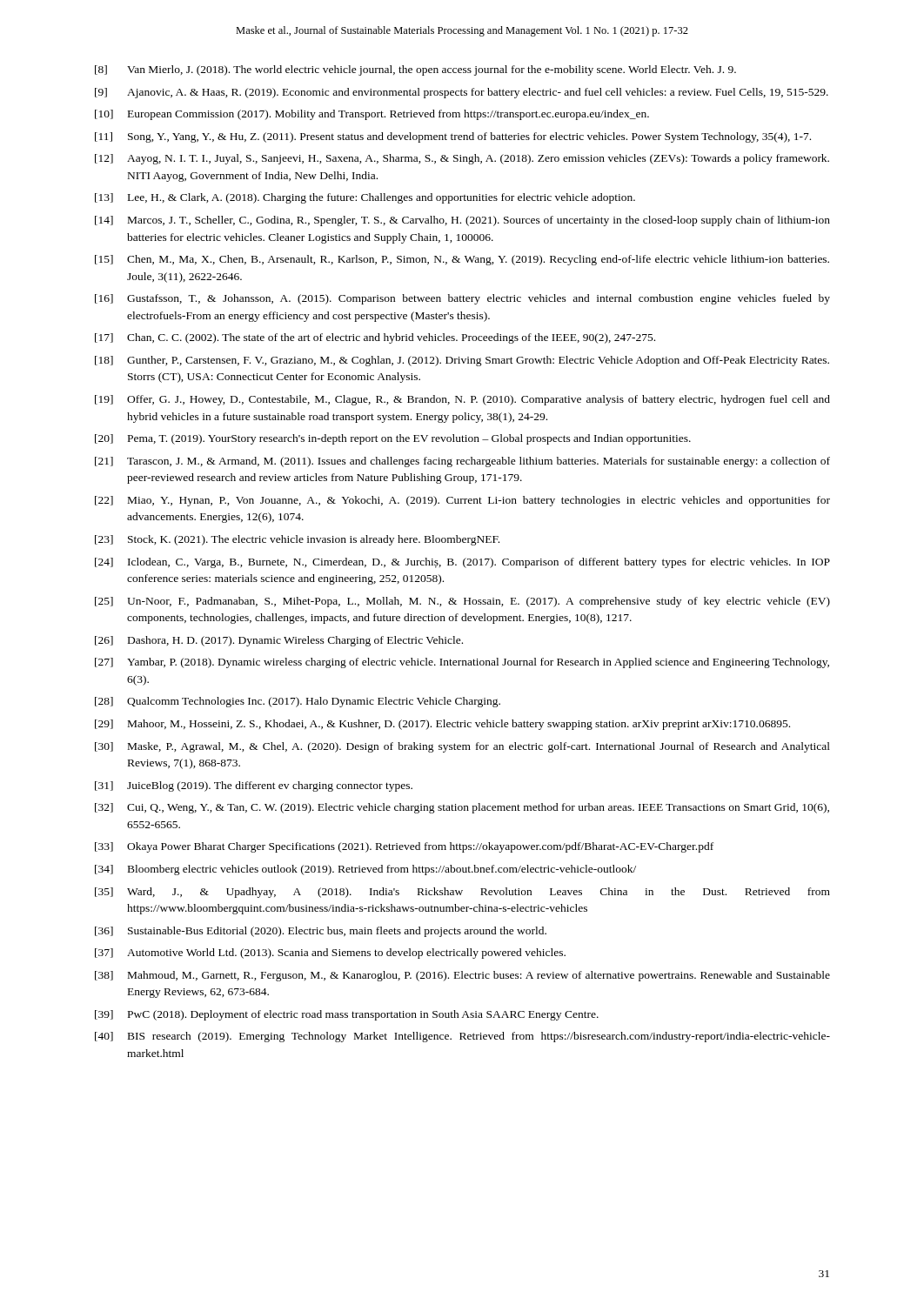
Task: Click on the region starting "[16] Gustafsson, T., &"
Action: 462,307
